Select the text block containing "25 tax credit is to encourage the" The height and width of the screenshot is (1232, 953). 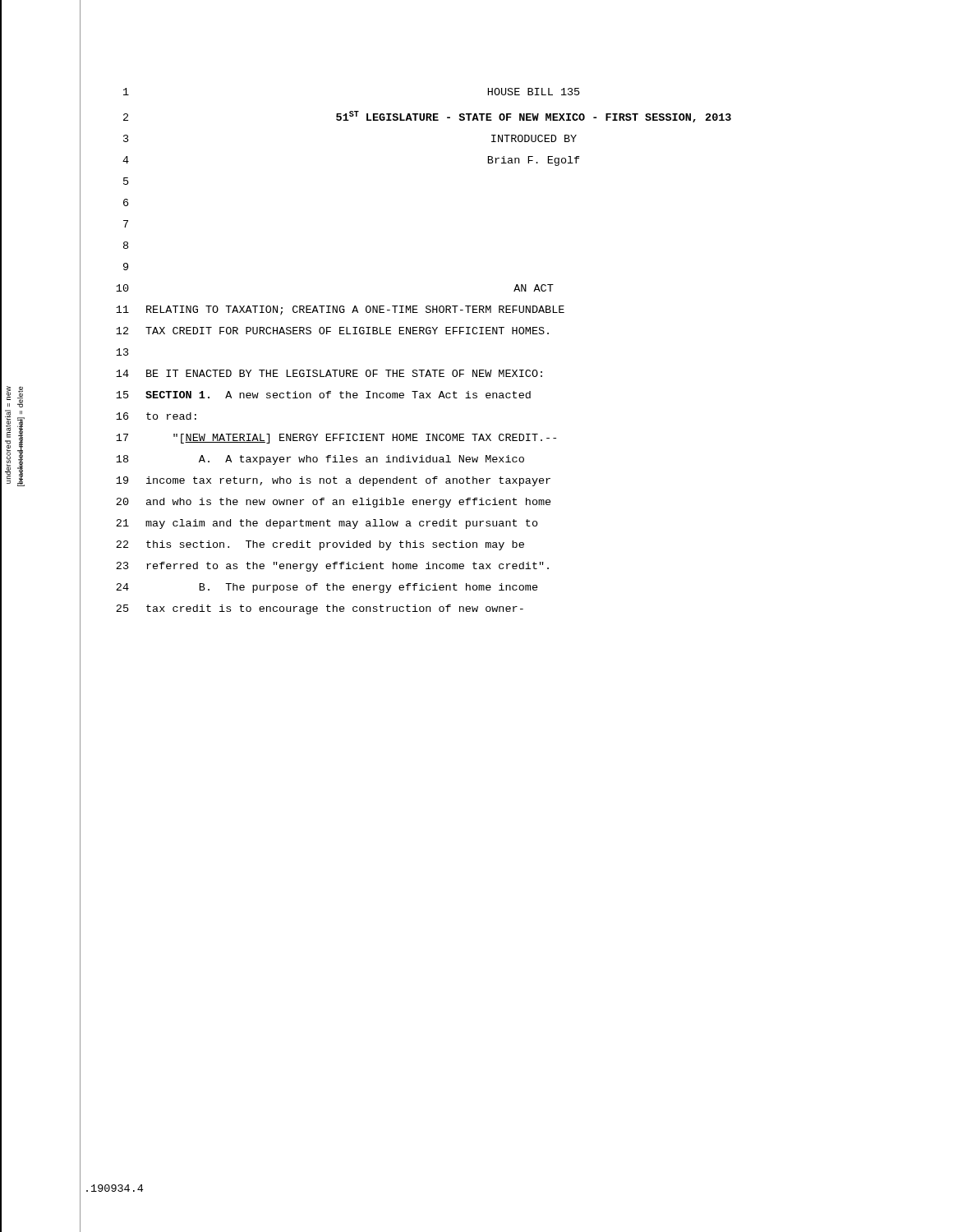click(x=503, y=609)
